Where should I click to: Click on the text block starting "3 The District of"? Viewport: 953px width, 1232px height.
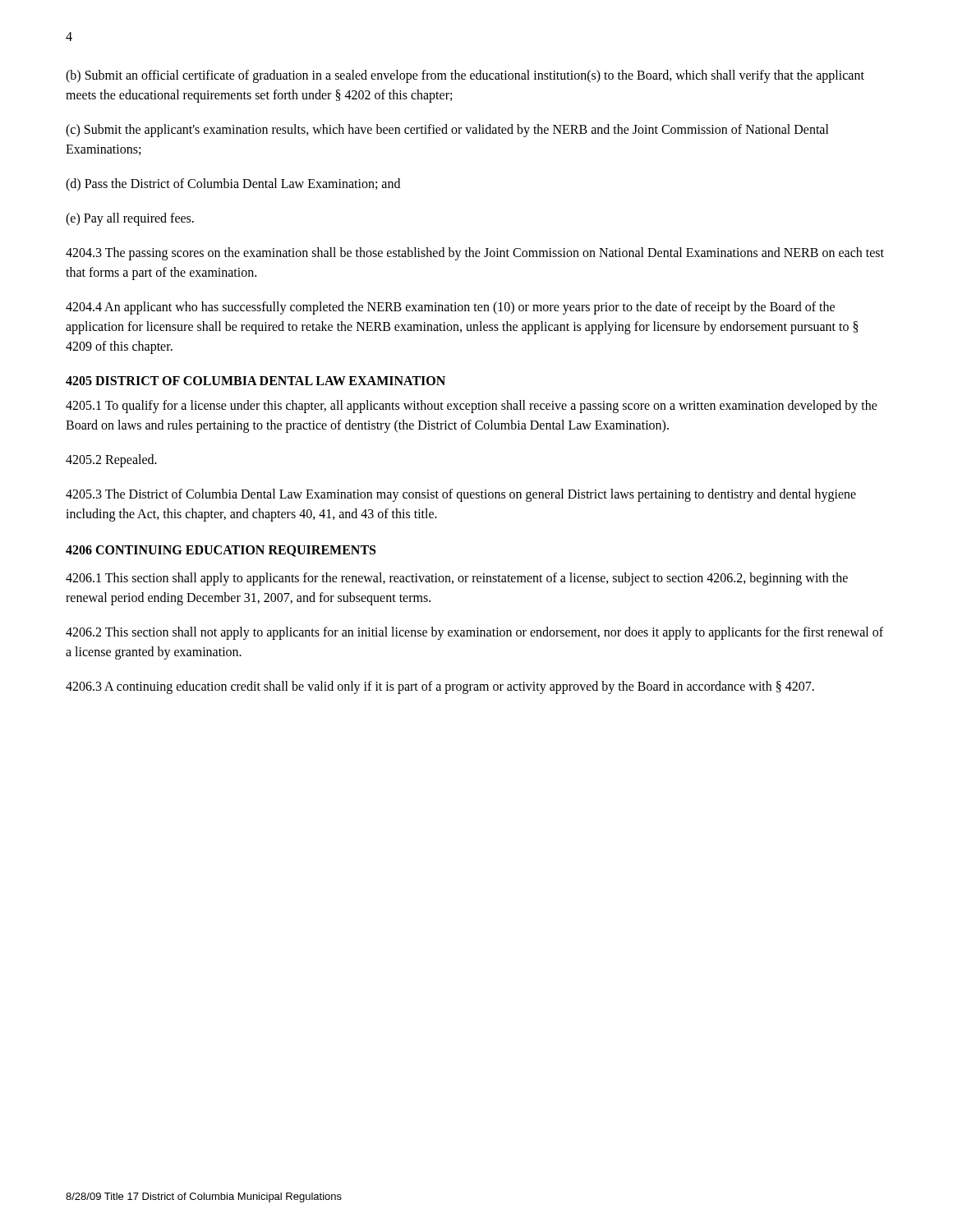pyautogui.click(x=461, y=504)
